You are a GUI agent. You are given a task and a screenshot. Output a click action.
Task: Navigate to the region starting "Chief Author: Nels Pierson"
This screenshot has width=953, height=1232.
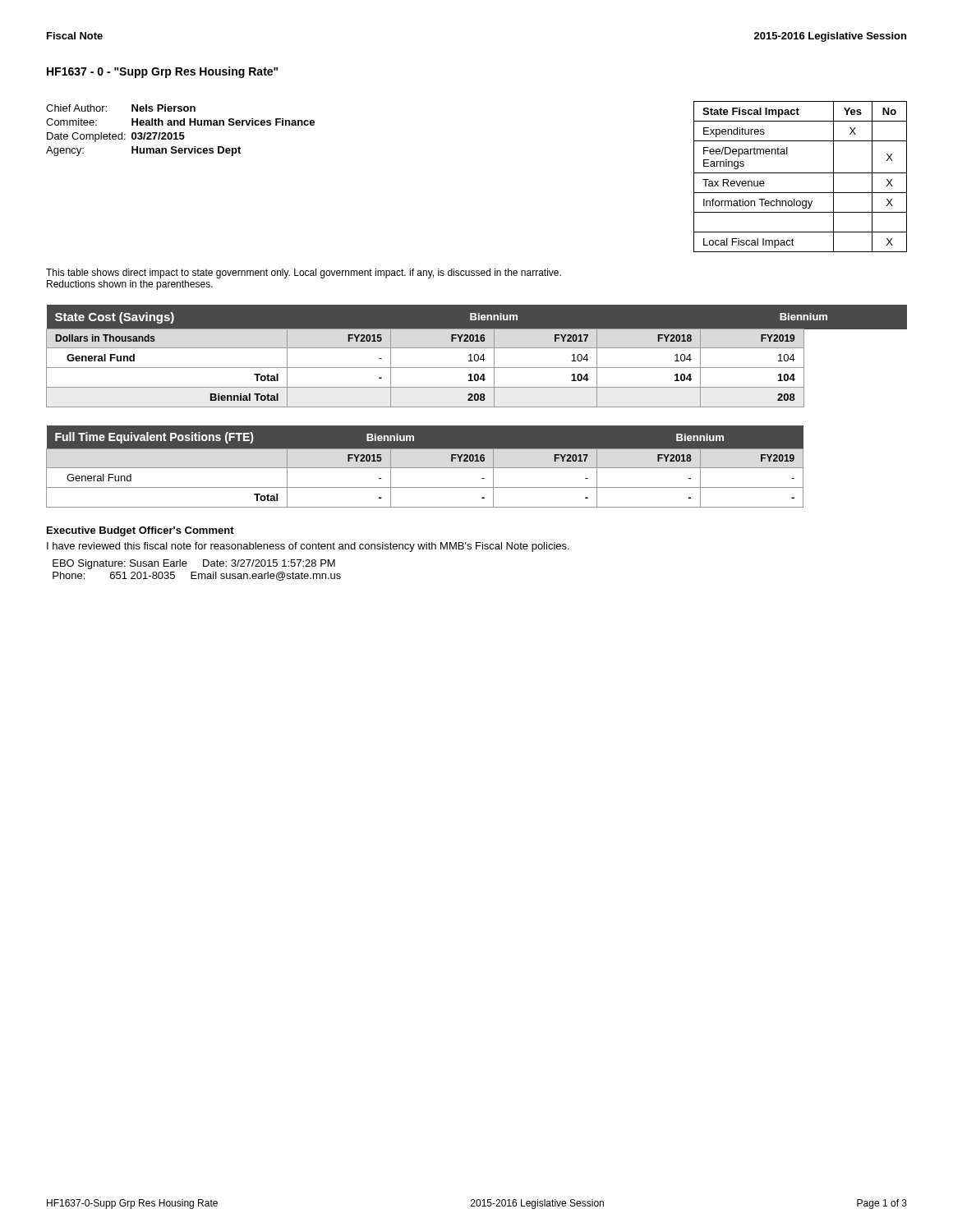coord(183,129)
